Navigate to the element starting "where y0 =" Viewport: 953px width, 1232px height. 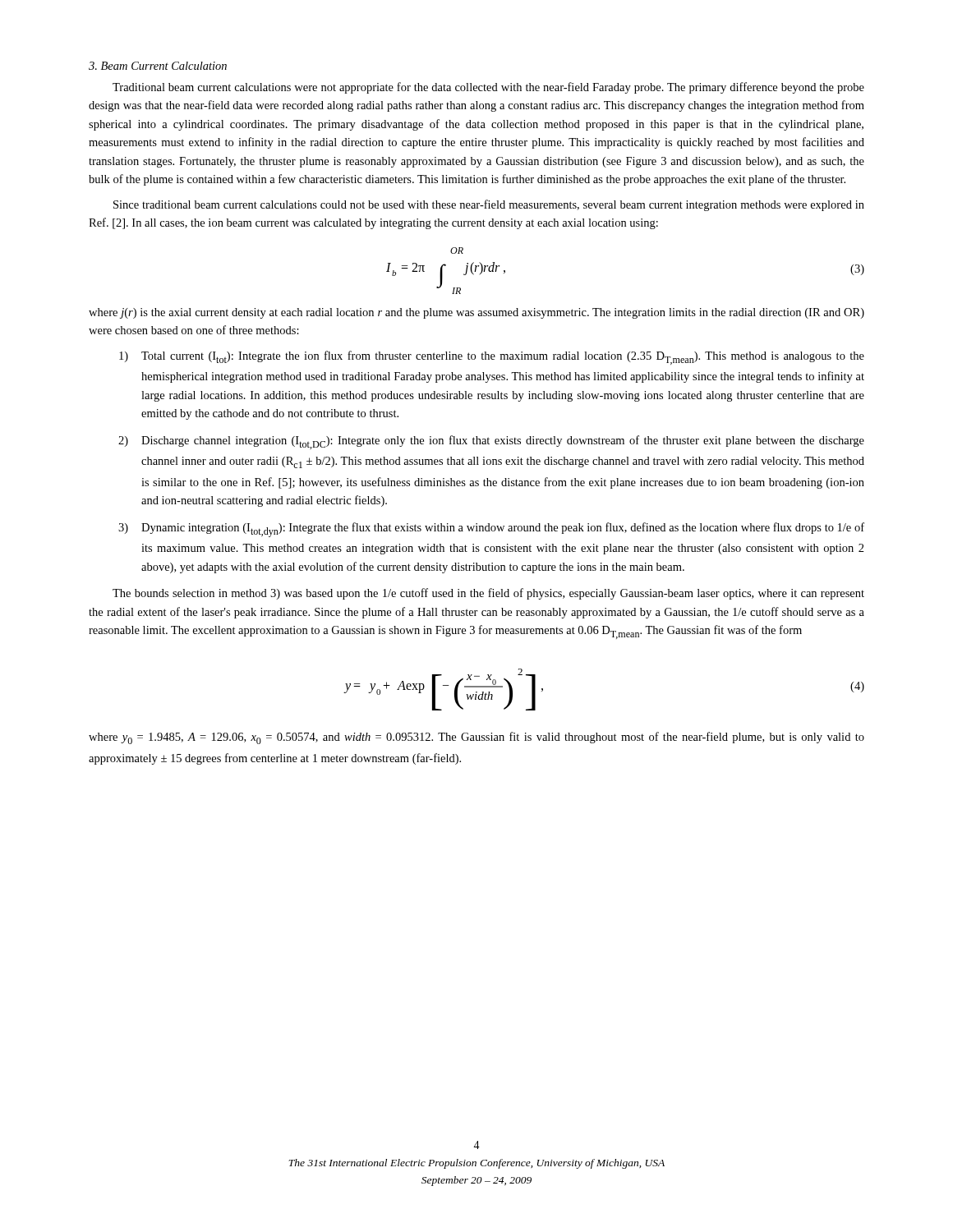tap(476, 747)
